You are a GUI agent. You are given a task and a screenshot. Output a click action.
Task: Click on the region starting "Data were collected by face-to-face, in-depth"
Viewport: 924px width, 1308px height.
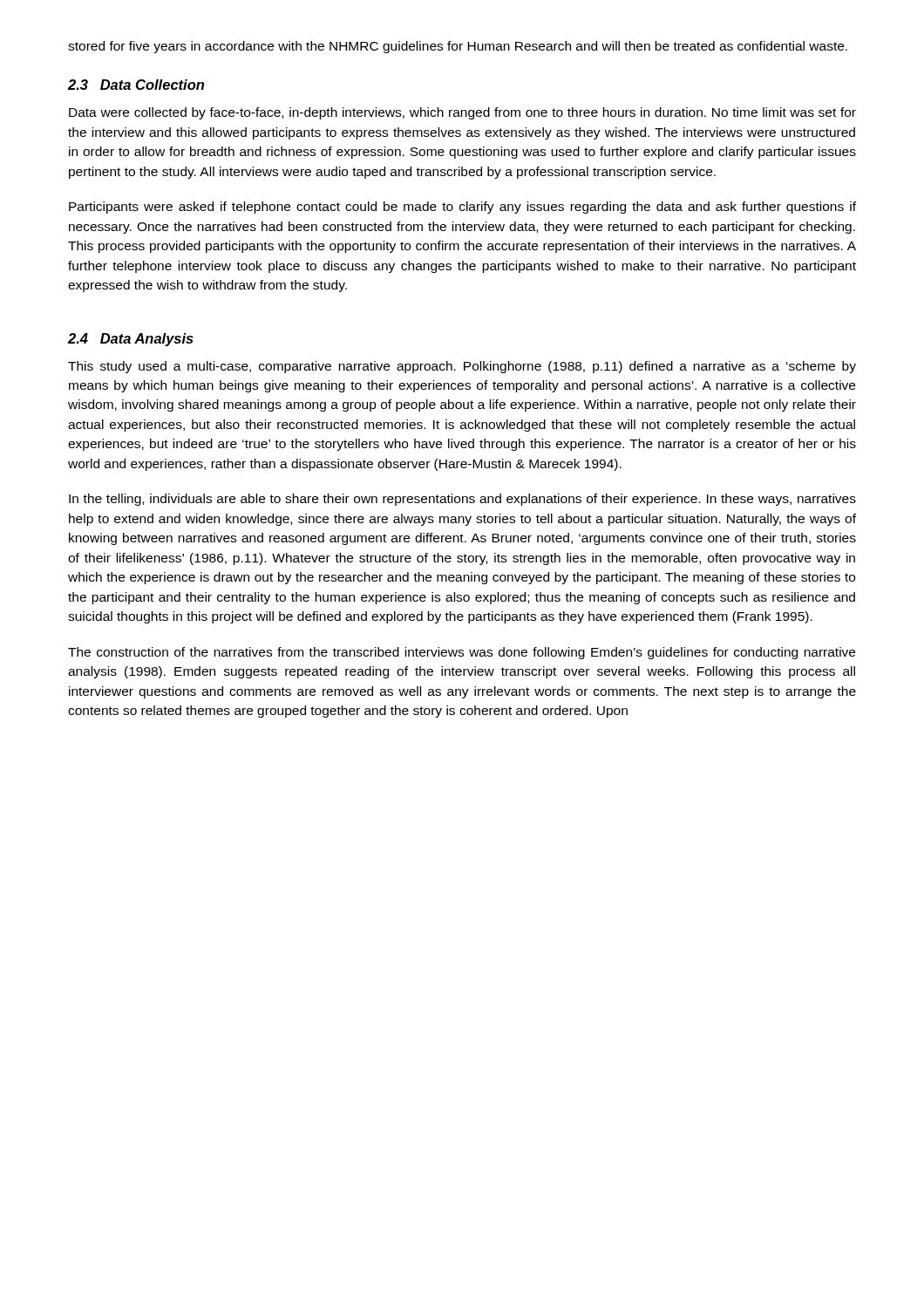tap(462, 142)
